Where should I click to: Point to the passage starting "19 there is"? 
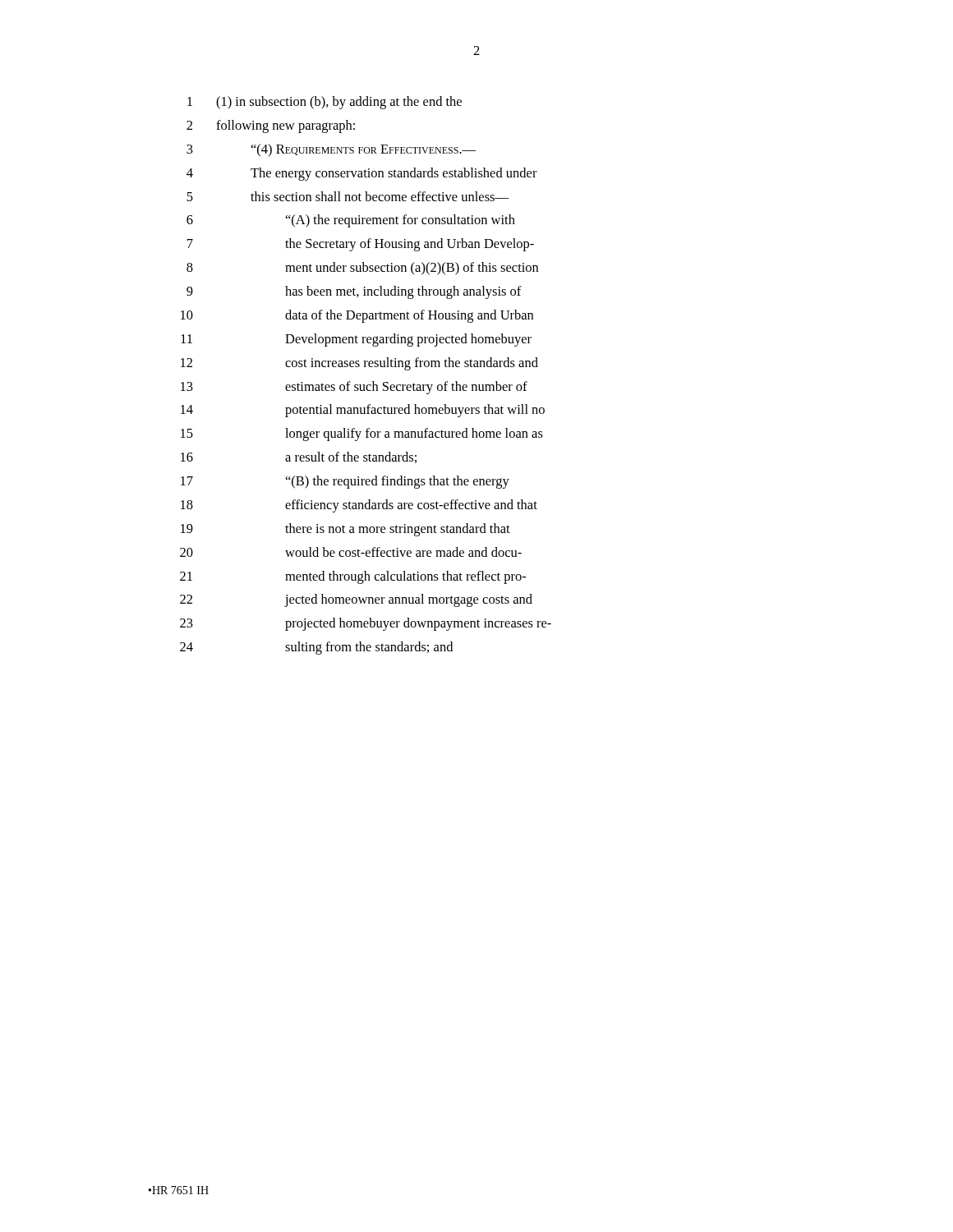point(497,529)
